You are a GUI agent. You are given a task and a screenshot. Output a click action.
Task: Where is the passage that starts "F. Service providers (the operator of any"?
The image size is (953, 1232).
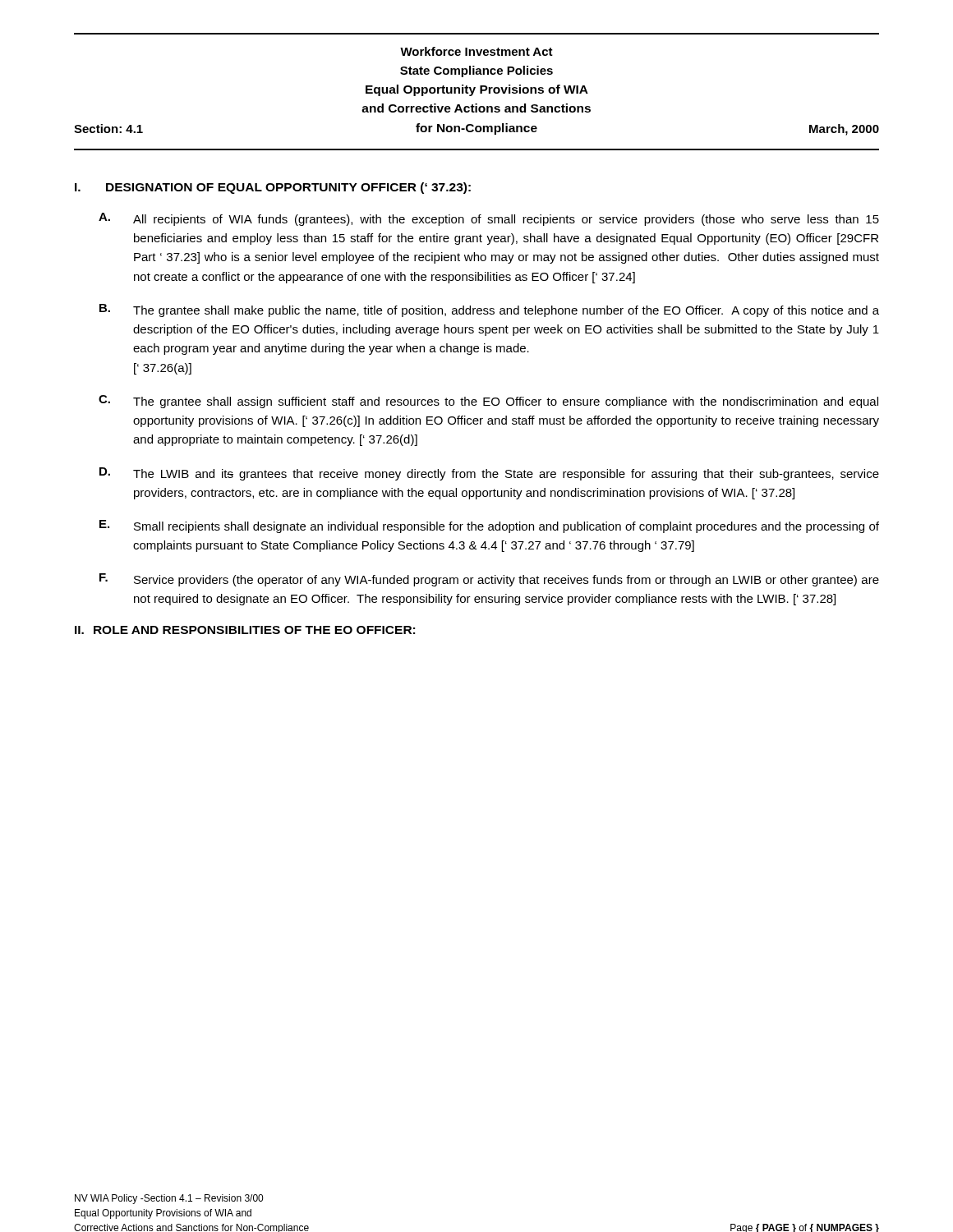(x=489, y=589)
